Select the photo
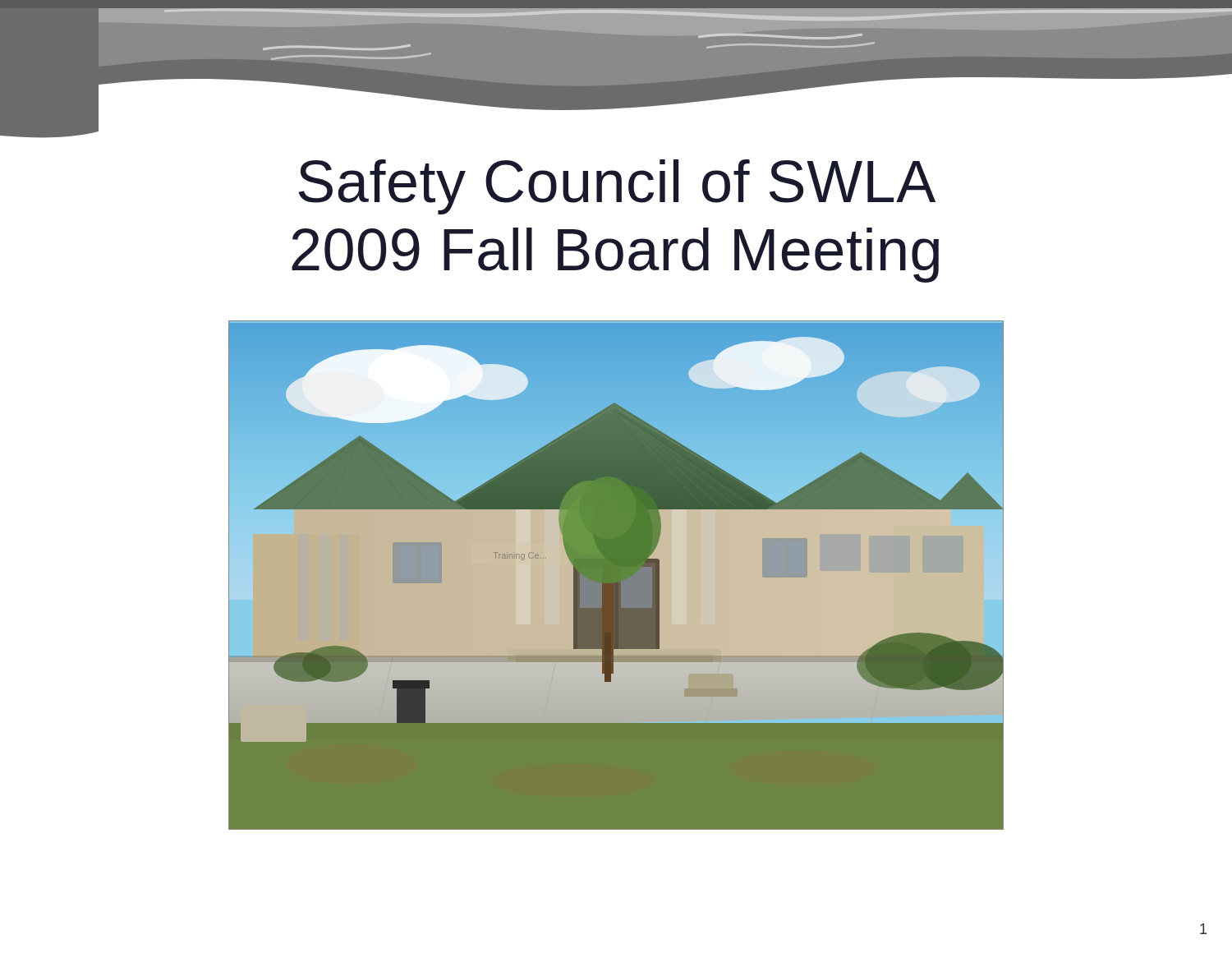 pos(616,575)
